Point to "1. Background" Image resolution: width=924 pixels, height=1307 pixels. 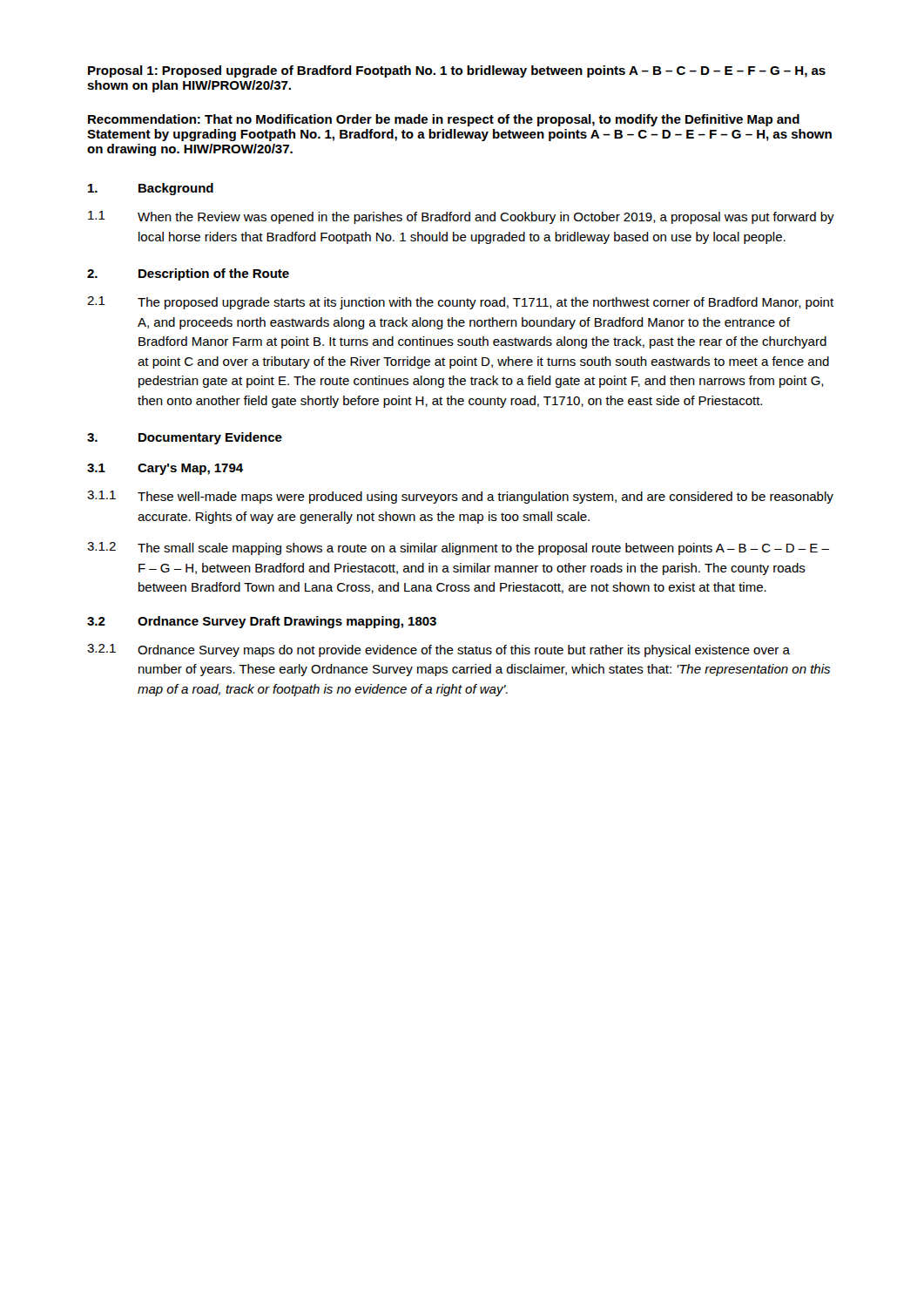point(150,188)
